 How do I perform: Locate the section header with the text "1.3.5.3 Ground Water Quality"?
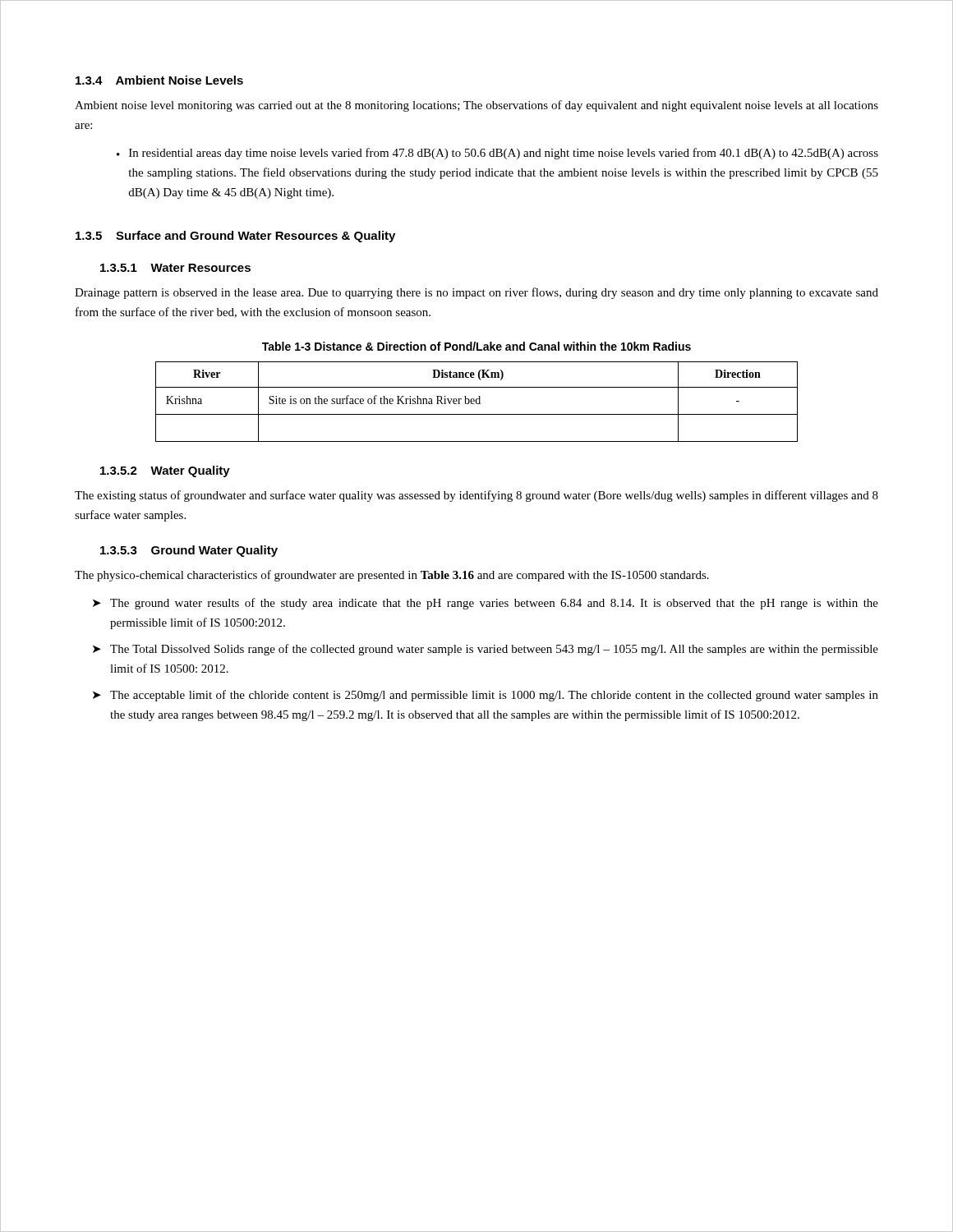189,550
